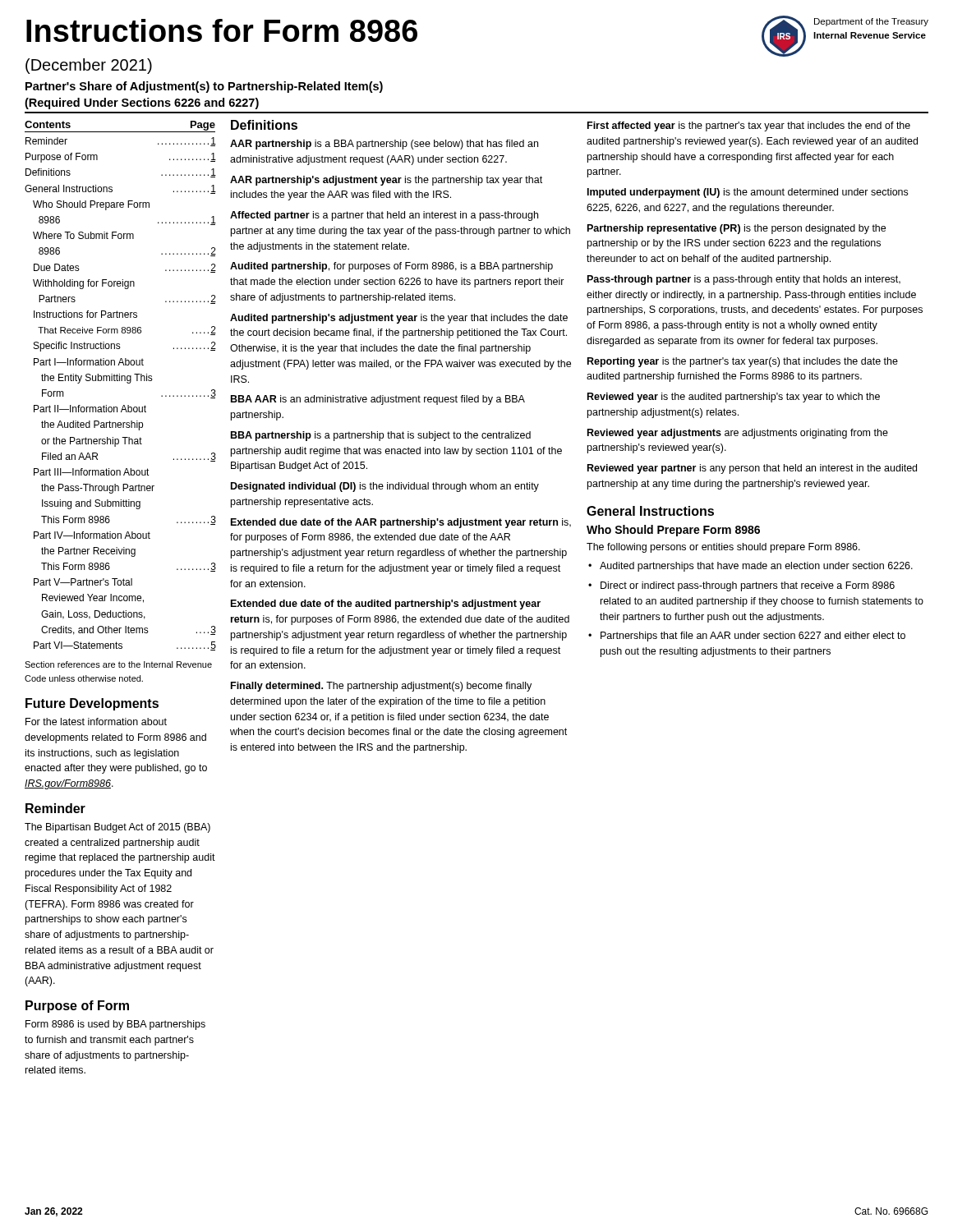Image resolution: width=953 pixels, height=1232 pixels.
Task: Point to the block beginning "• Partnerships that file an AAR"
Action: (x=747, y=643)
